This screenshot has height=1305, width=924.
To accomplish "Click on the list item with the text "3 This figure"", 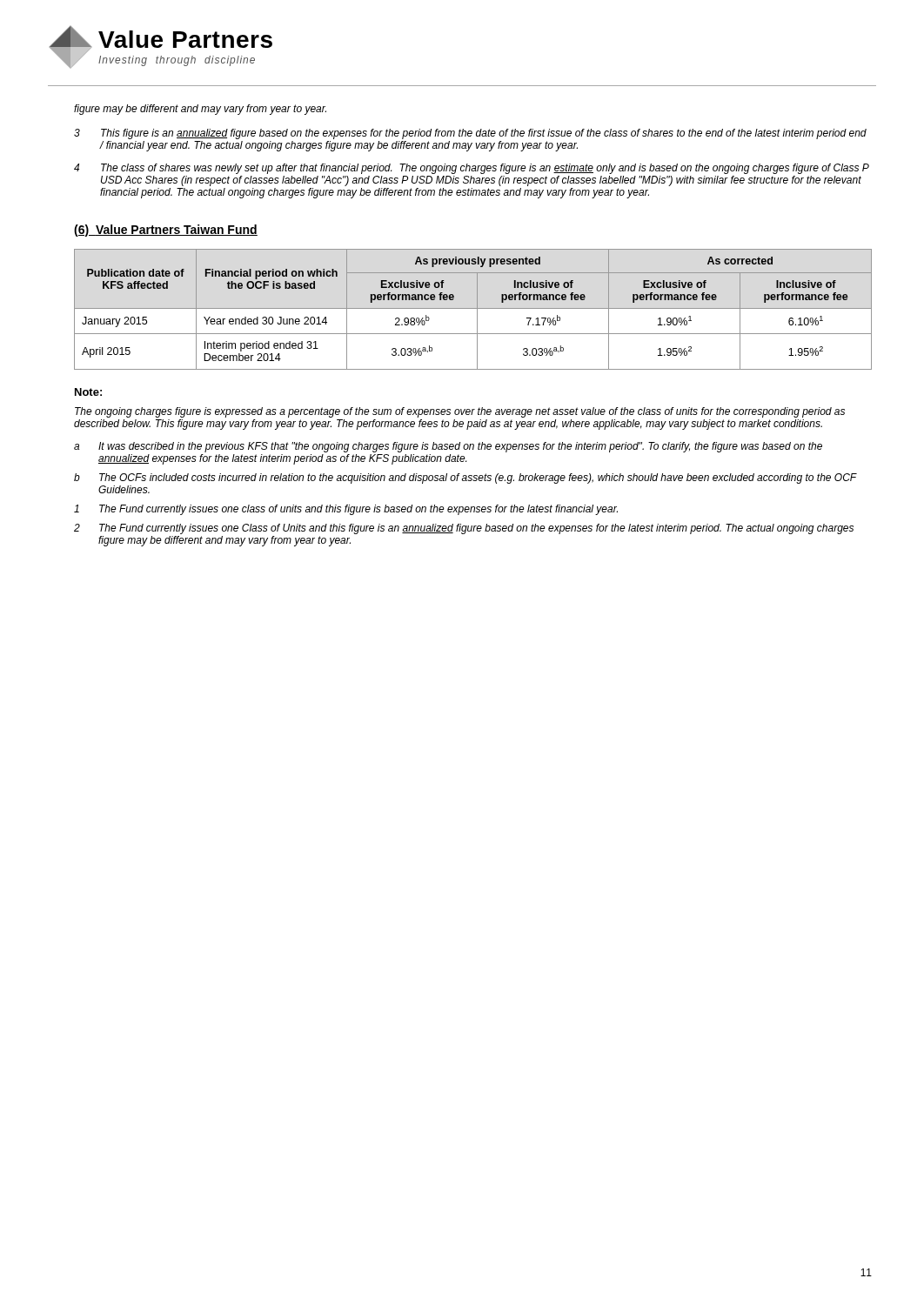I will click(x=473, y=139).
